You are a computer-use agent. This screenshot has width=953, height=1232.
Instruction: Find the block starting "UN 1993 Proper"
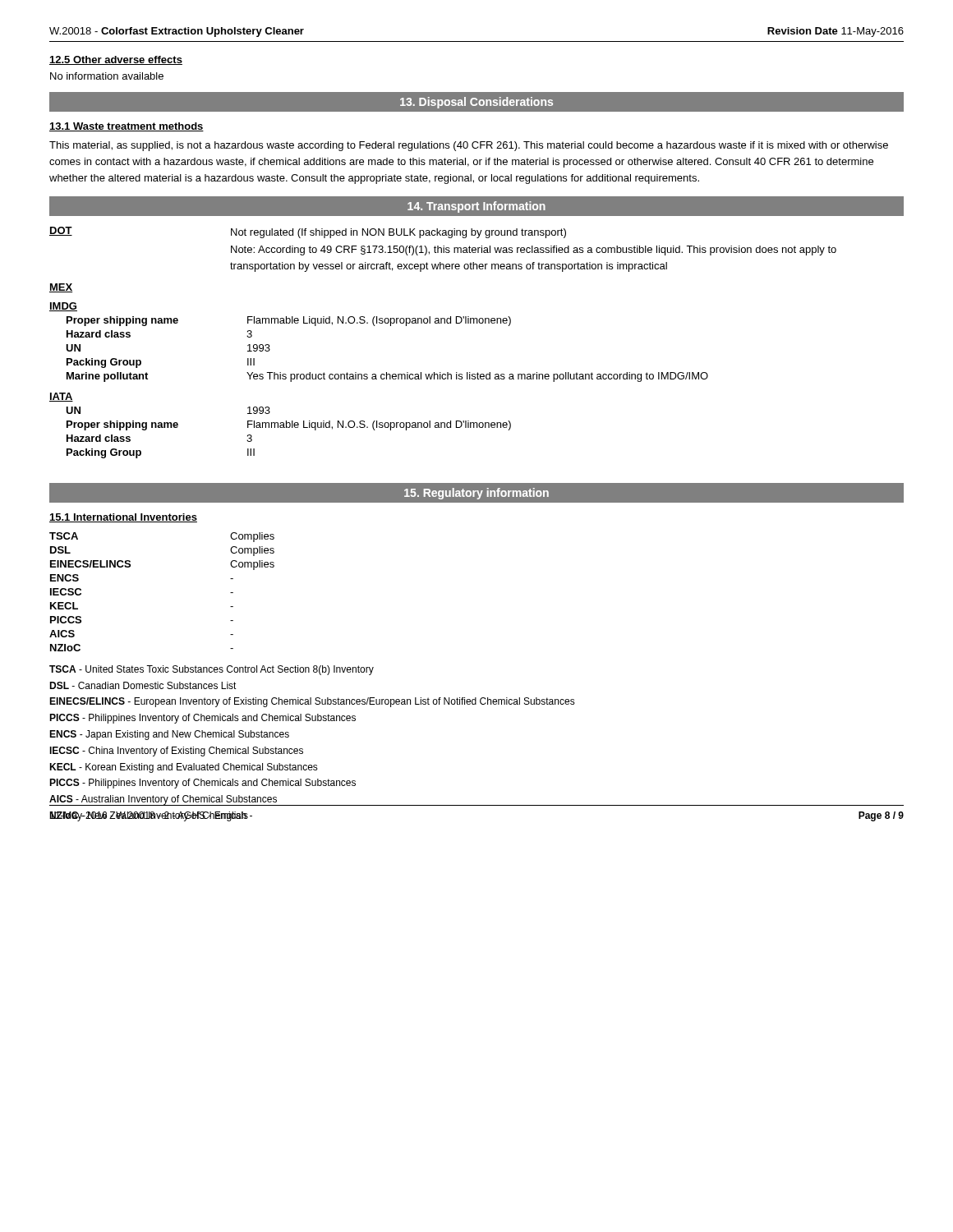click(476, 431)
